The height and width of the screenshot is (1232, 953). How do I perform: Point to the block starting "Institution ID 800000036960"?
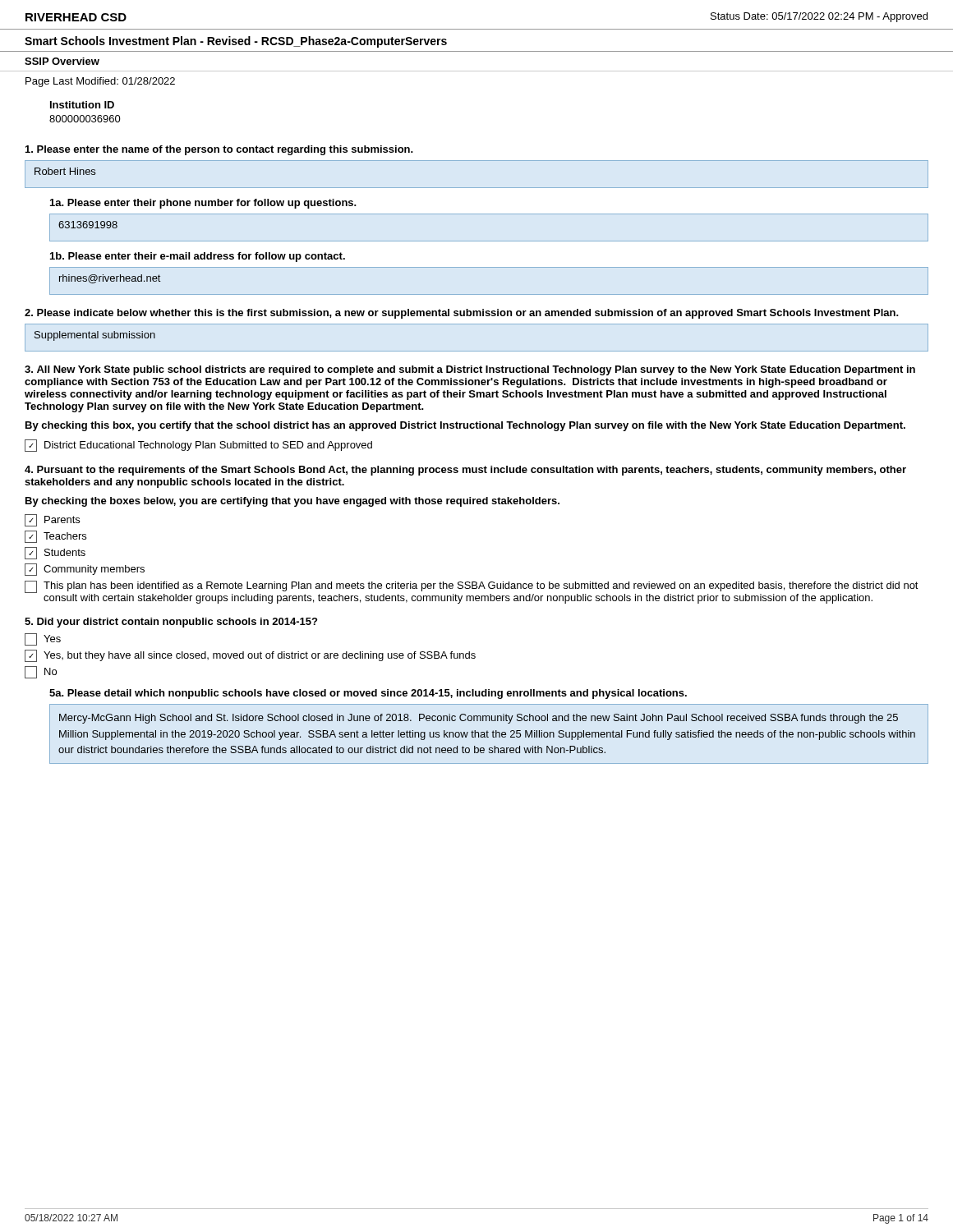(82, 105)
